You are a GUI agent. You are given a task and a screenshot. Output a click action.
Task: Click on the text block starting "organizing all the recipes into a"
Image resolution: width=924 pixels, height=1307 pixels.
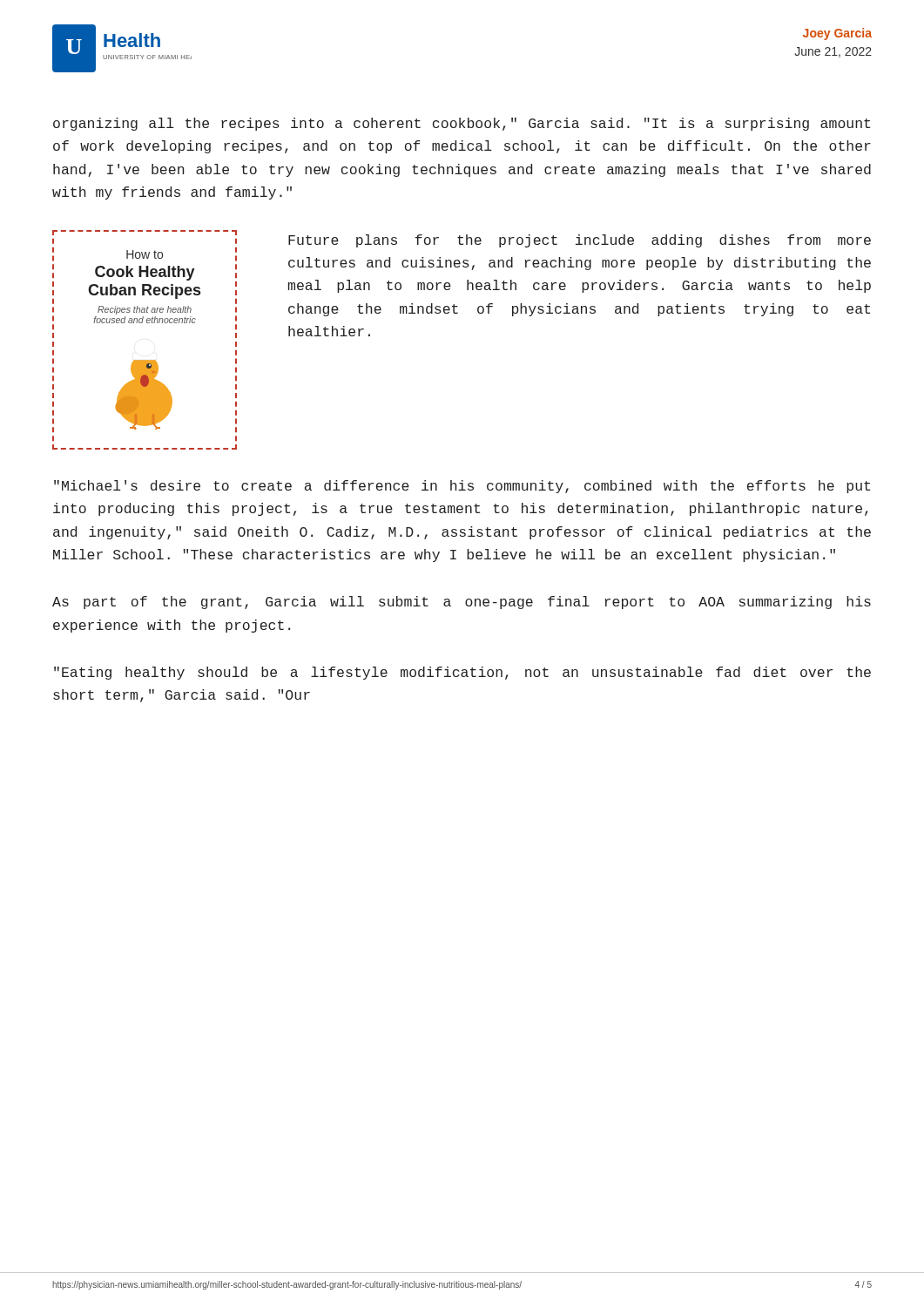point(462,159)
